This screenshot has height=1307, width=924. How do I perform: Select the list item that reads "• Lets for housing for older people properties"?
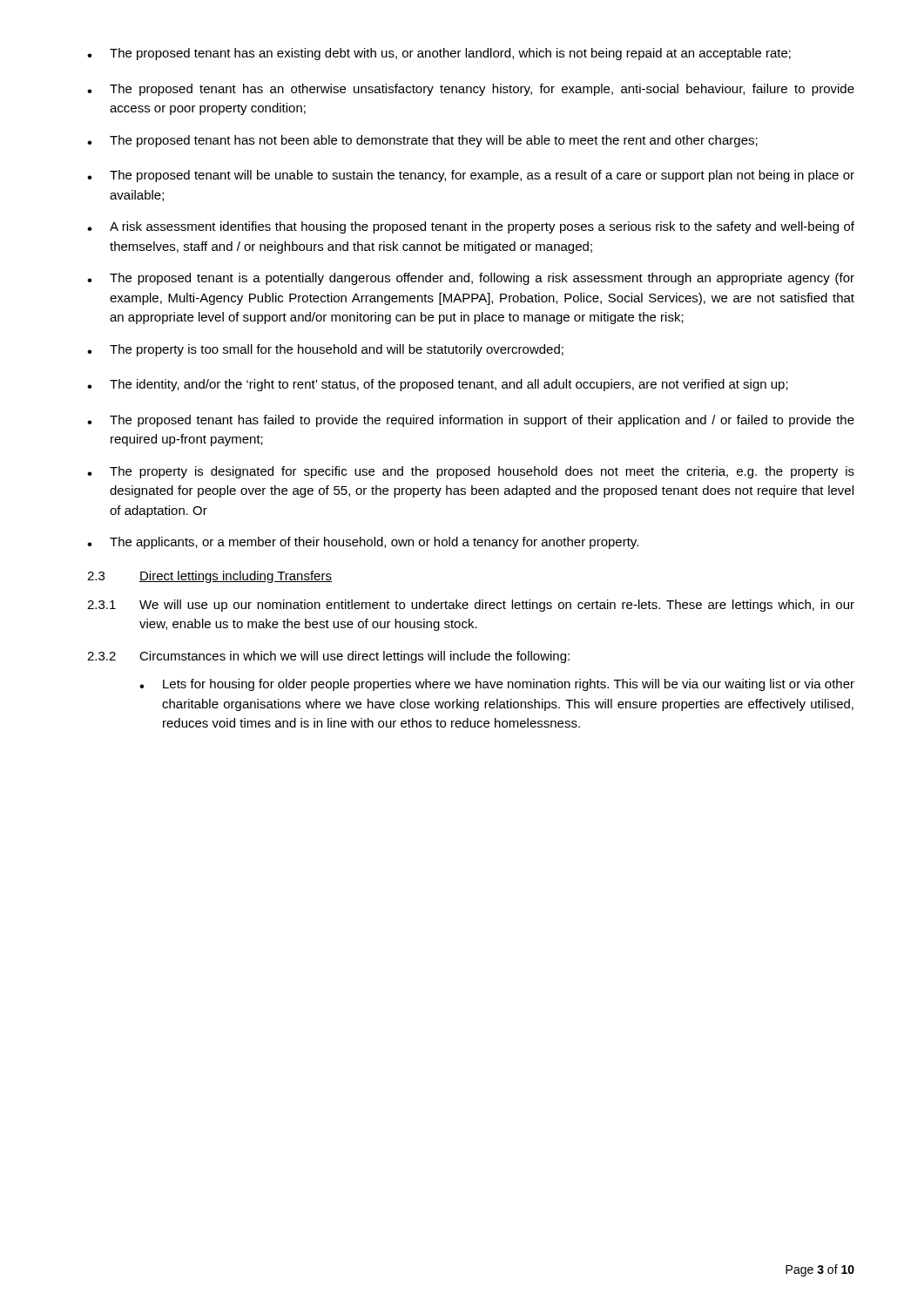pyautogui.click(x=497, y=704)
